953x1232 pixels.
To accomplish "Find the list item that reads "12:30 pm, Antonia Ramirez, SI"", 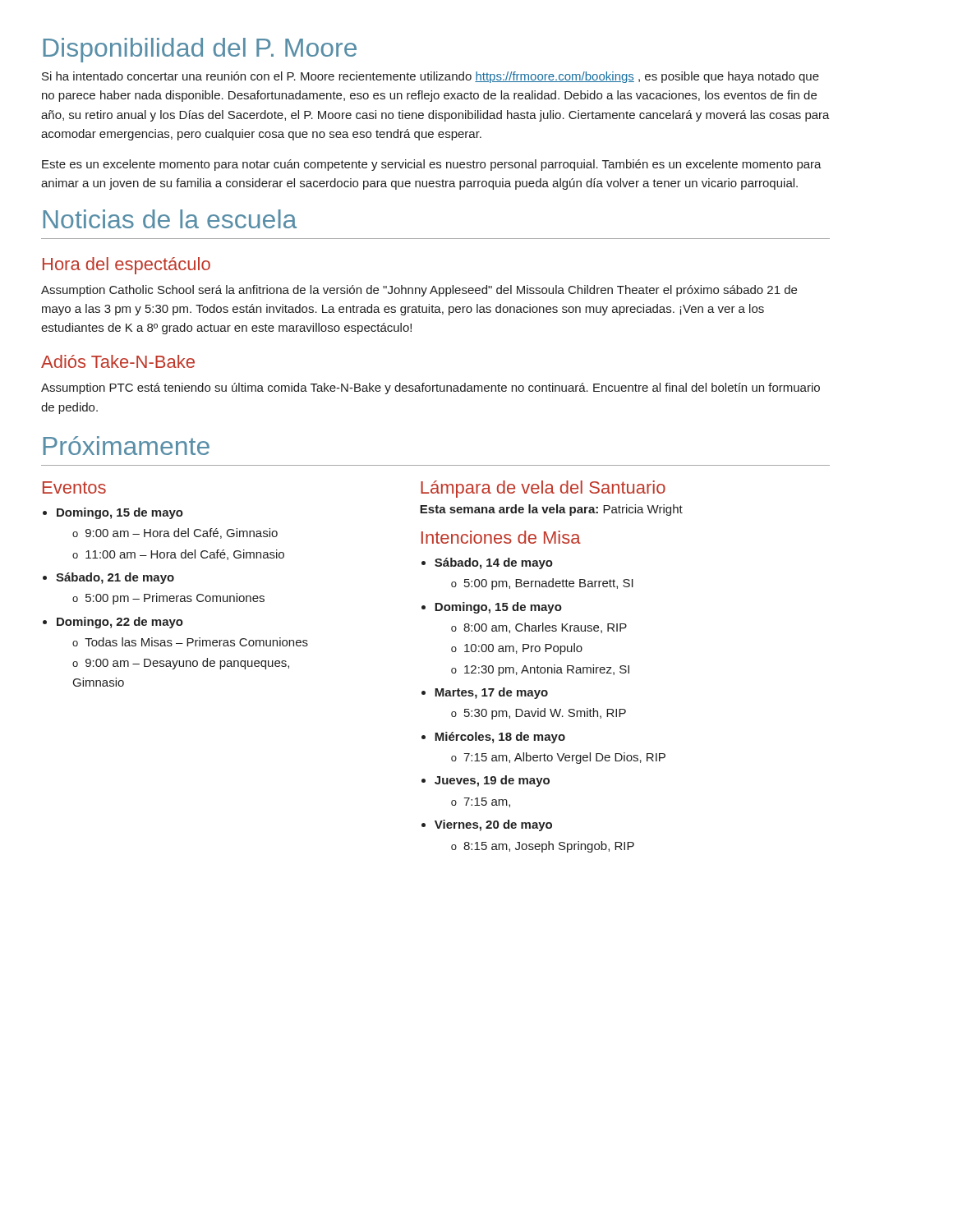I will tap(547, 669).
